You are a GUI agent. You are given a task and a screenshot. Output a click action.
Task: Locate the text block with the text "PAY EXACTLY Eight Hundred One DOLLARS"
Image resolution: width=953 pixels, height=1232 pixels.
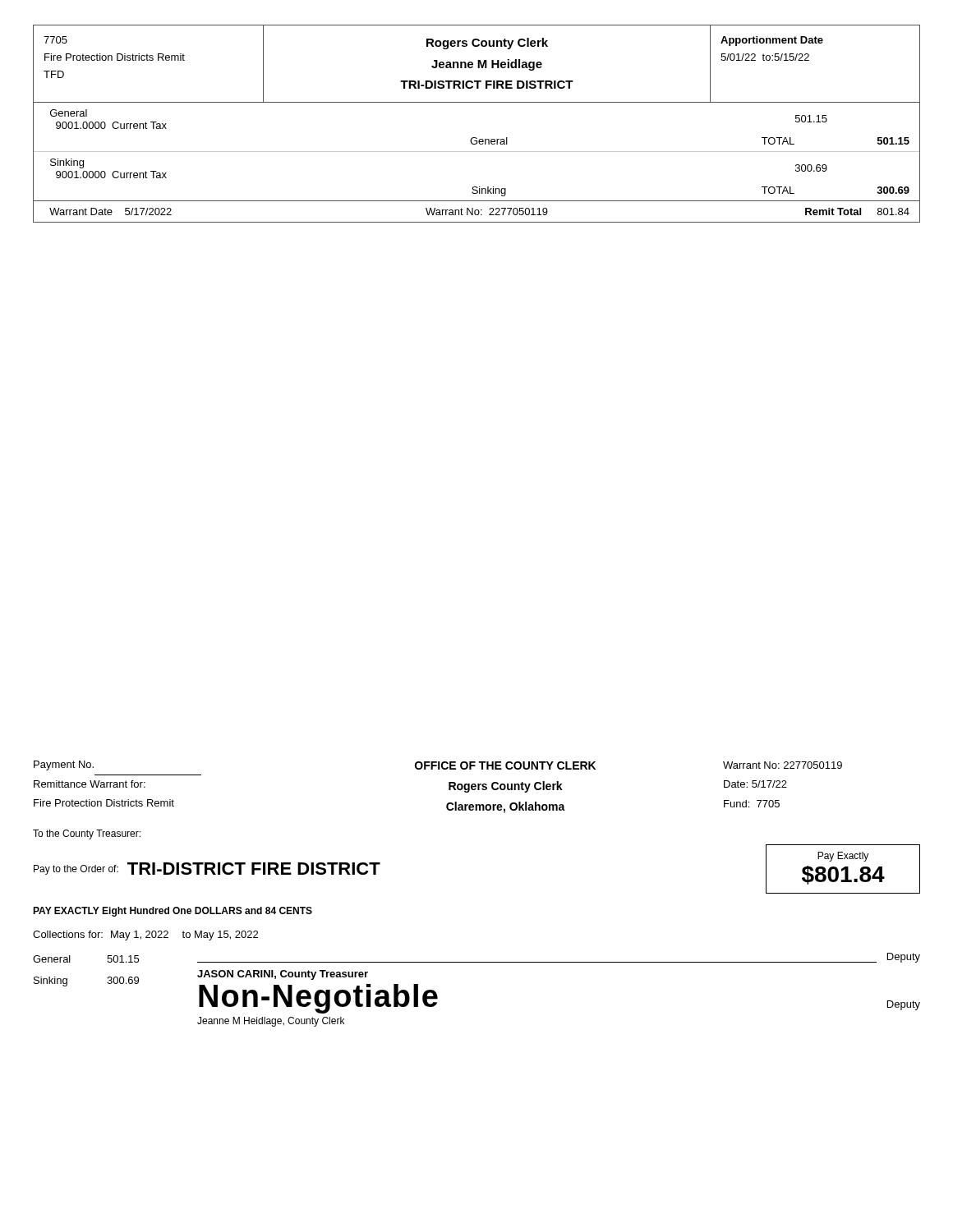pos(173,911)
